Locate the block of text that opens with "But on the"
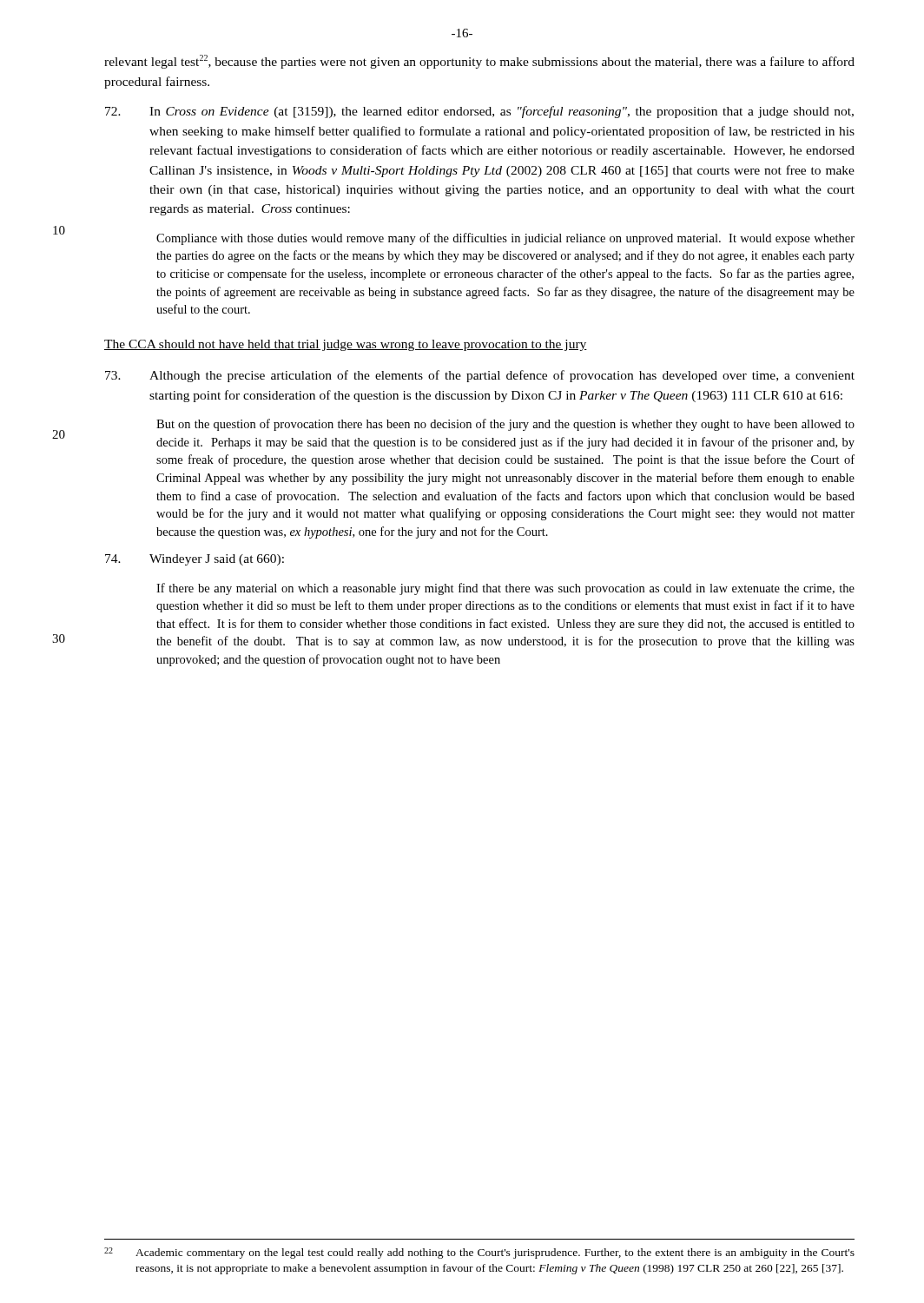This screenshot has width=924, height=1303. click(x=505, y=478)
